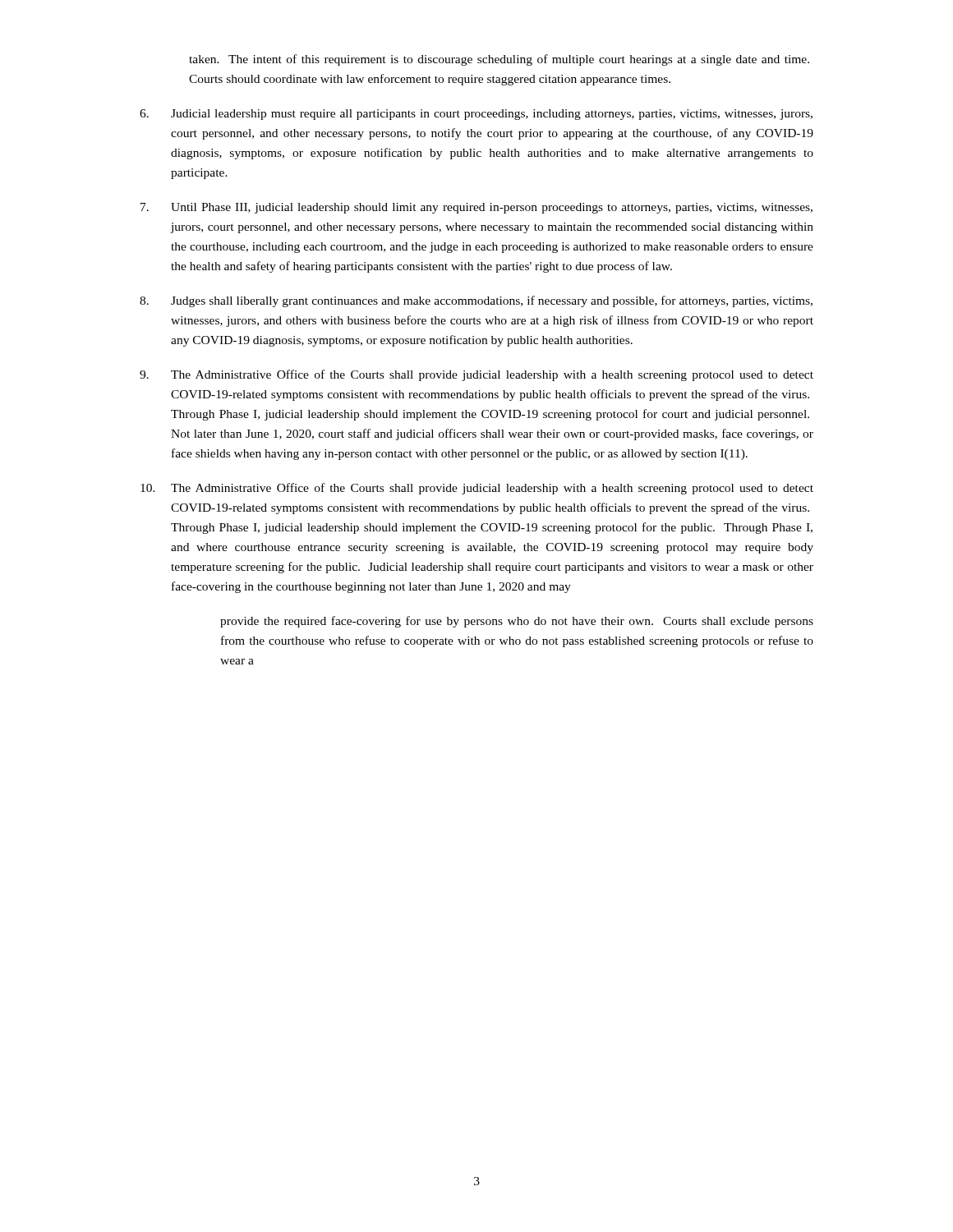
Task: Navigate to the passage starting "10. The Administrative Office of"
Action: pos(476,537)
